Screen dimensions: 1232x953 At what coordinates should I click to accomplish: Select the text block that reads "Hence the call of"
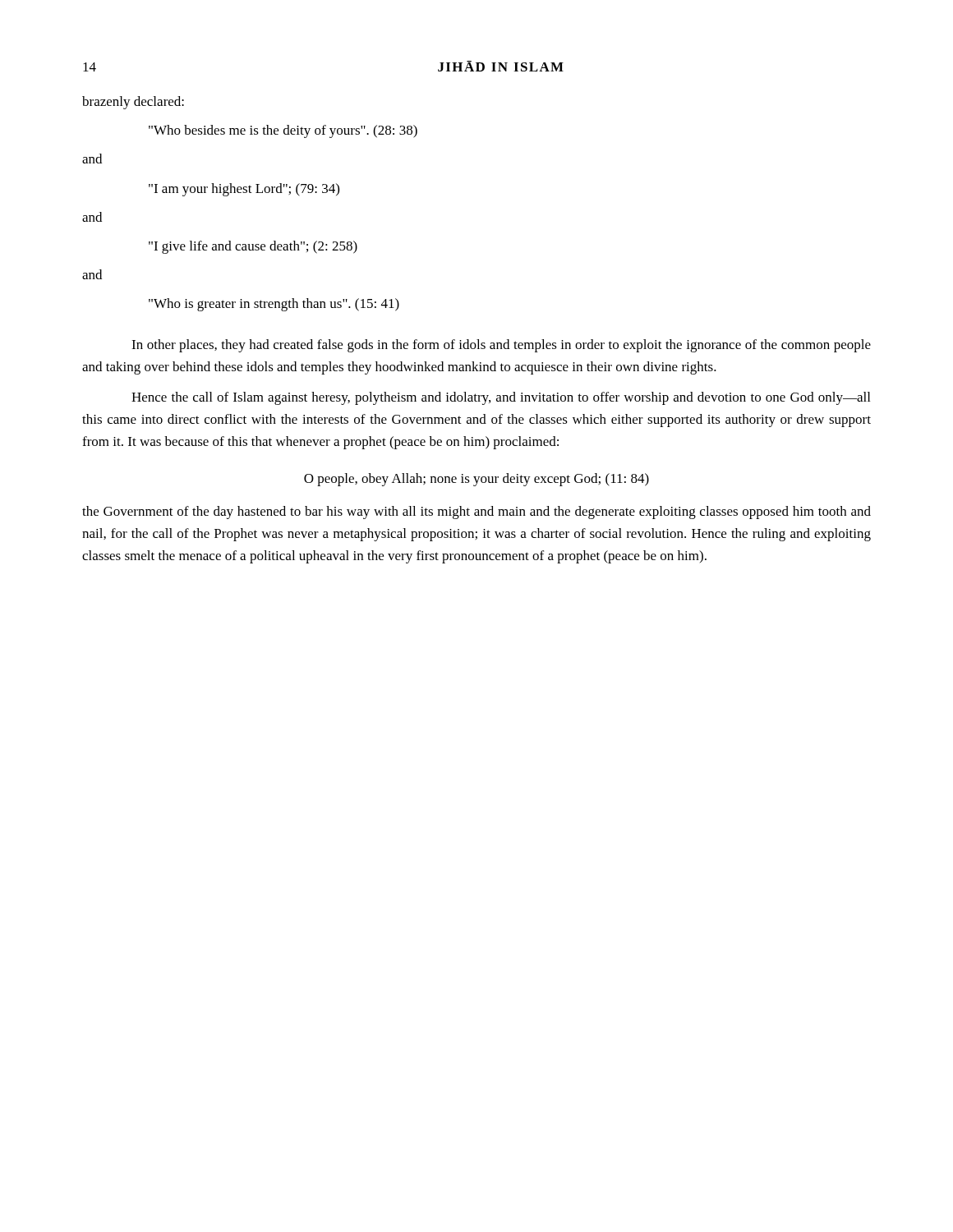476,419
